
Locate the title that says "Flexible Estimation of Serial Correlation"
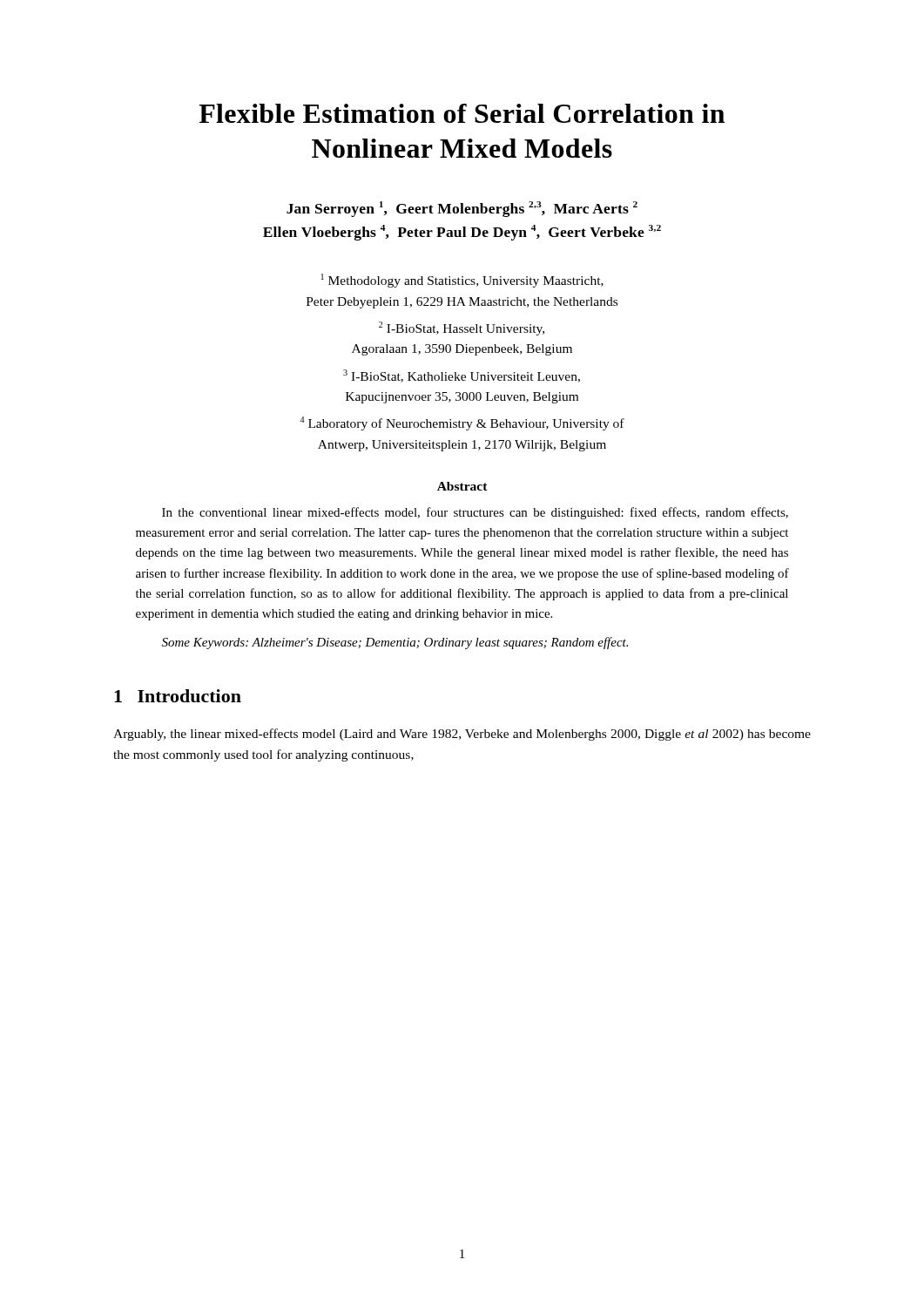coord(462,131)
